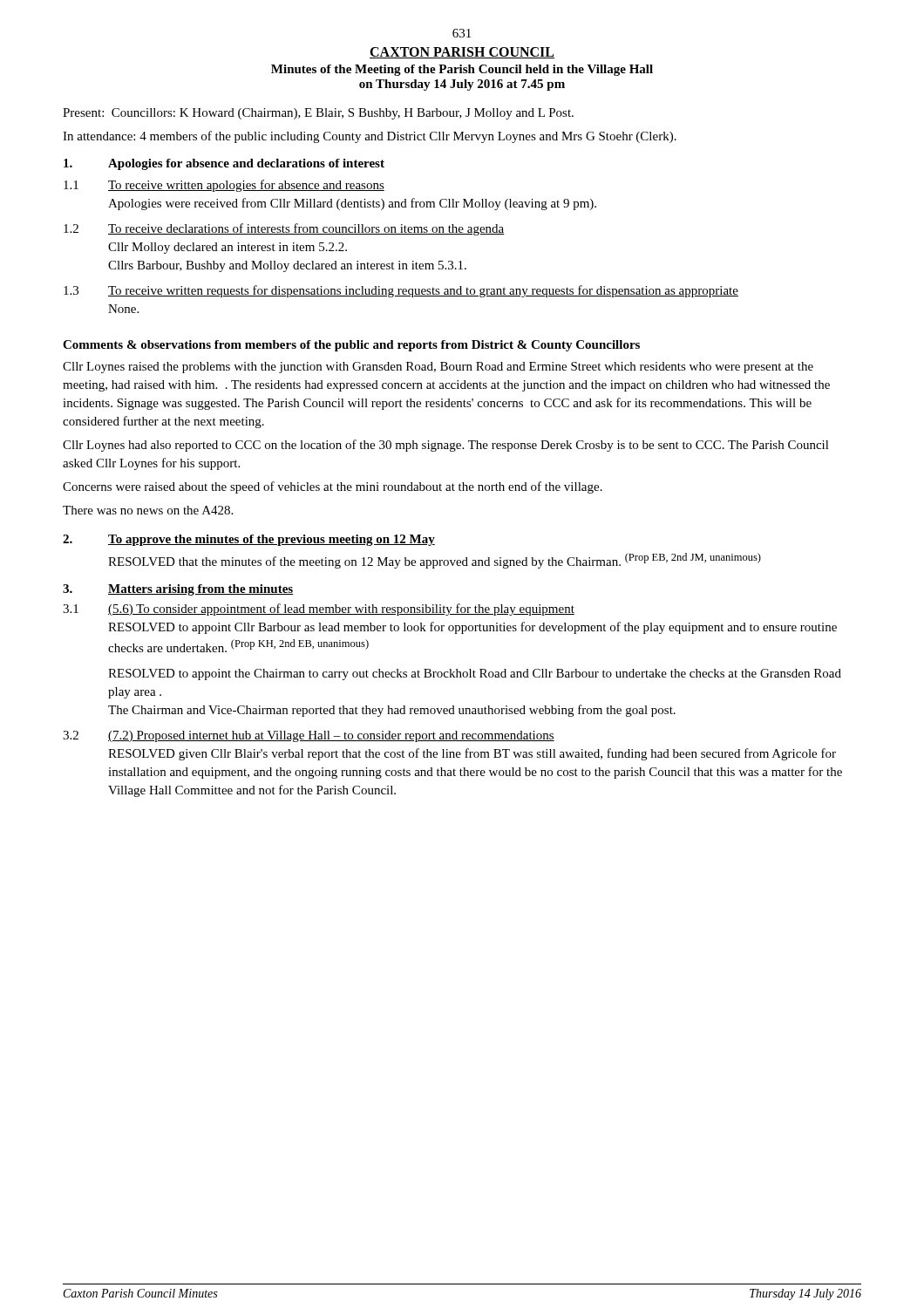Click on the region starting "CAXTON PARISH COUNCIL"
Screen dimensions: 1308x924
(x=462, y=52)
